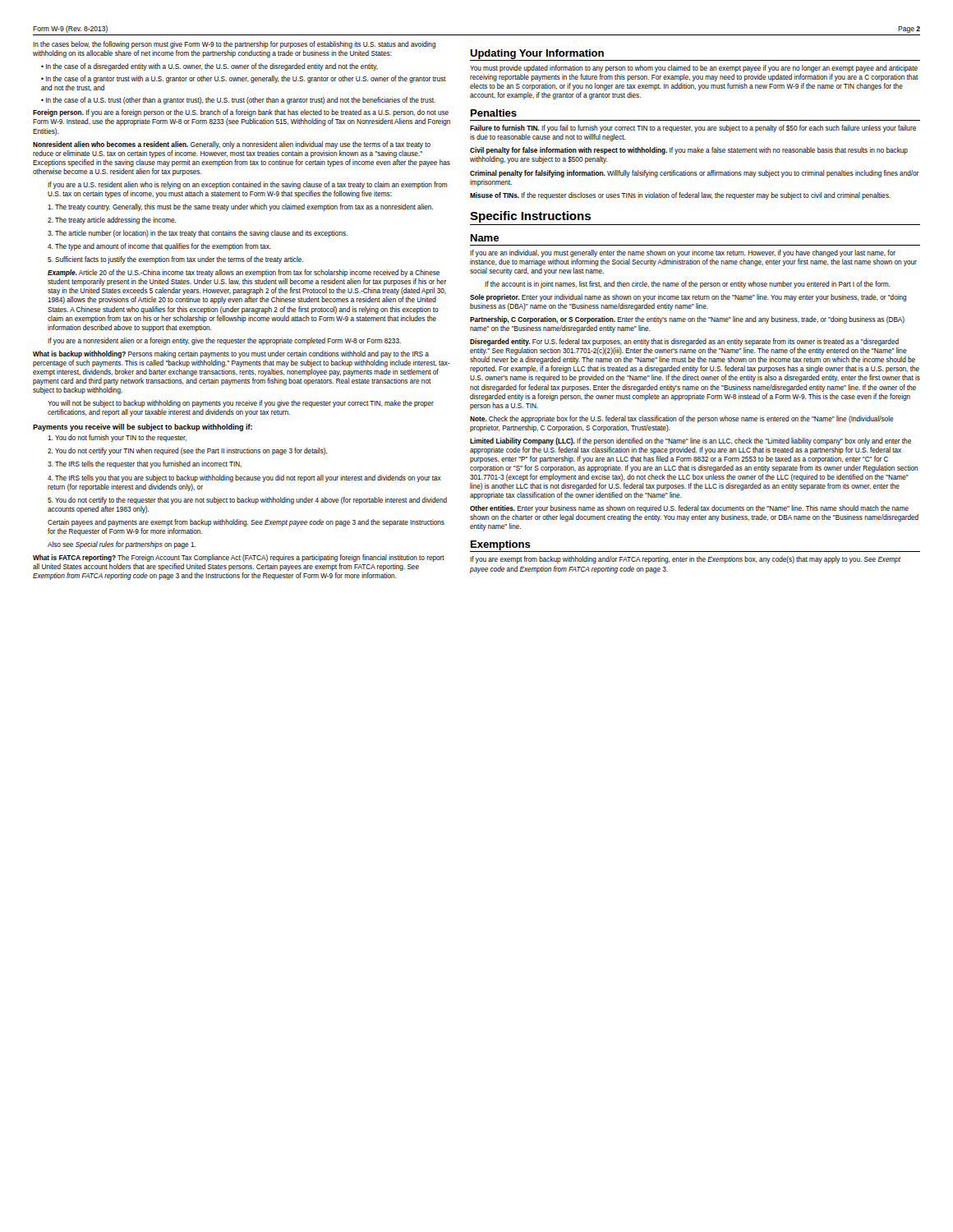953x1232 pixels.
Task: Select the text block that reads "Criminal penalty for falsifying"
Action: coord(695,178)
